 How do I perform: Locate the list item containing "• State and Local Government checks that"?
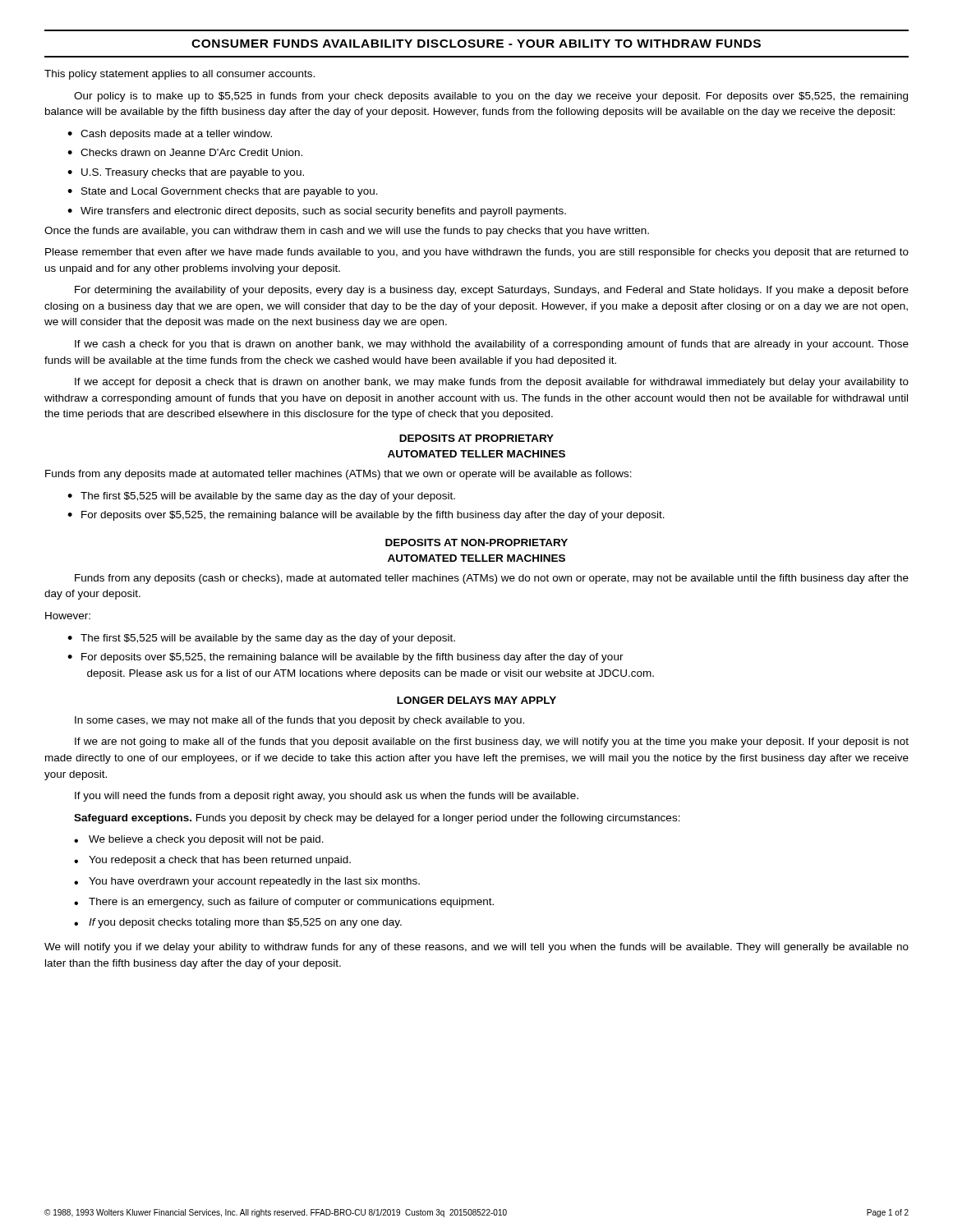coord(223,192)
